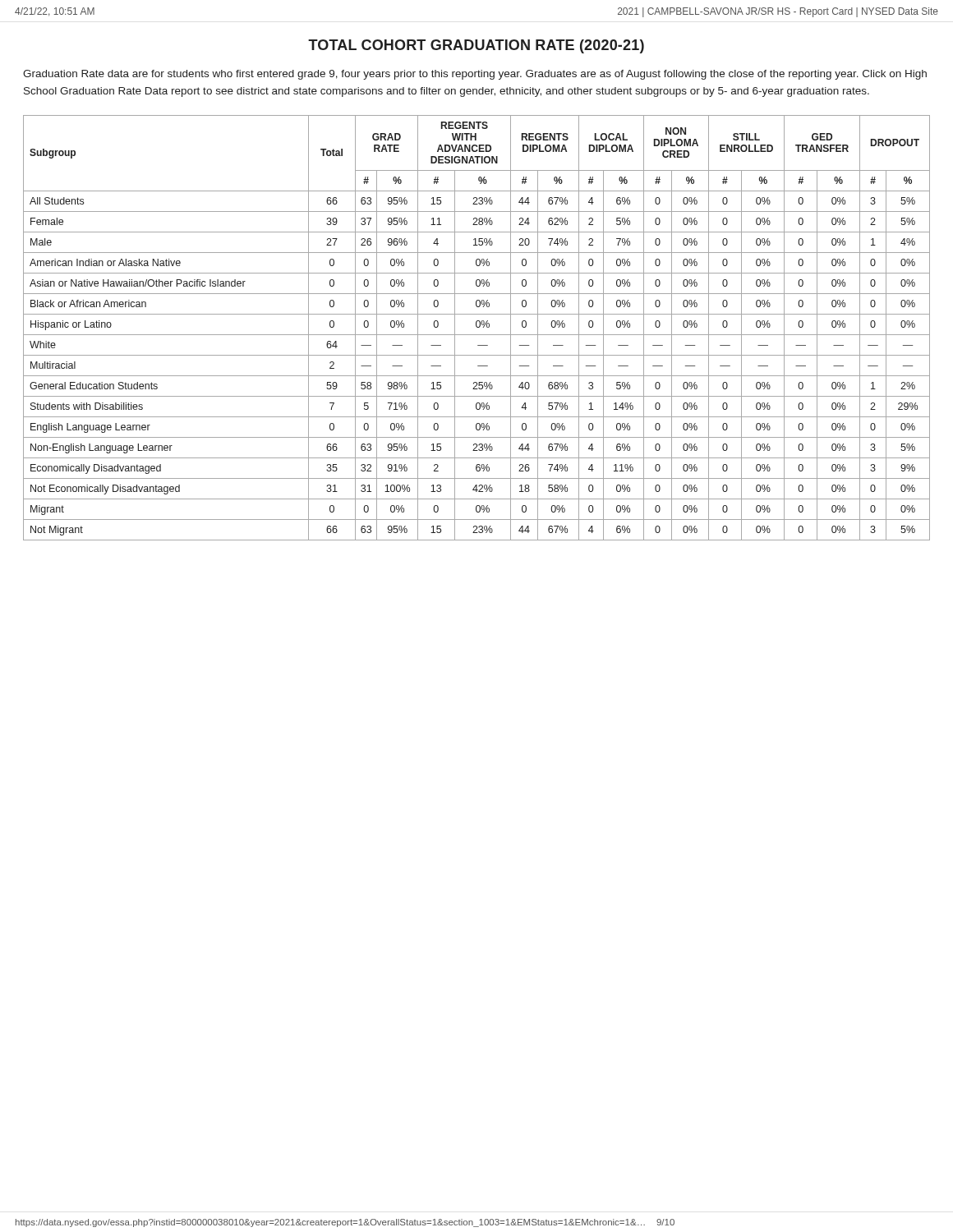Viewport: 953px width, 1232px height.
Task: Find the title
Action: pyautogui.click(x=476, y=45)
